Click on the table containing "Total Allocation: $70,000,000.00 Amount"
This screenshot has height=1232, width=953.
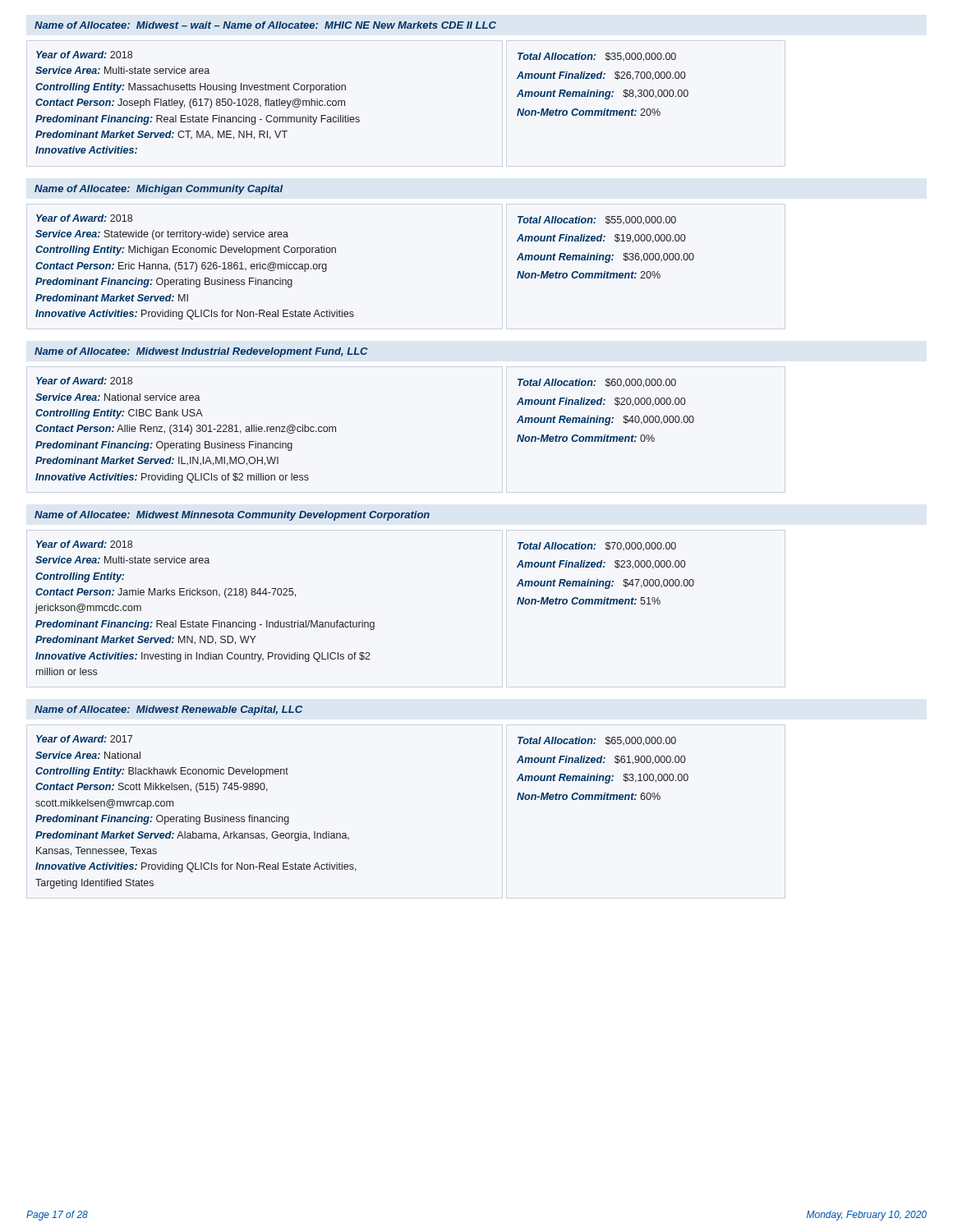point(646,609)
